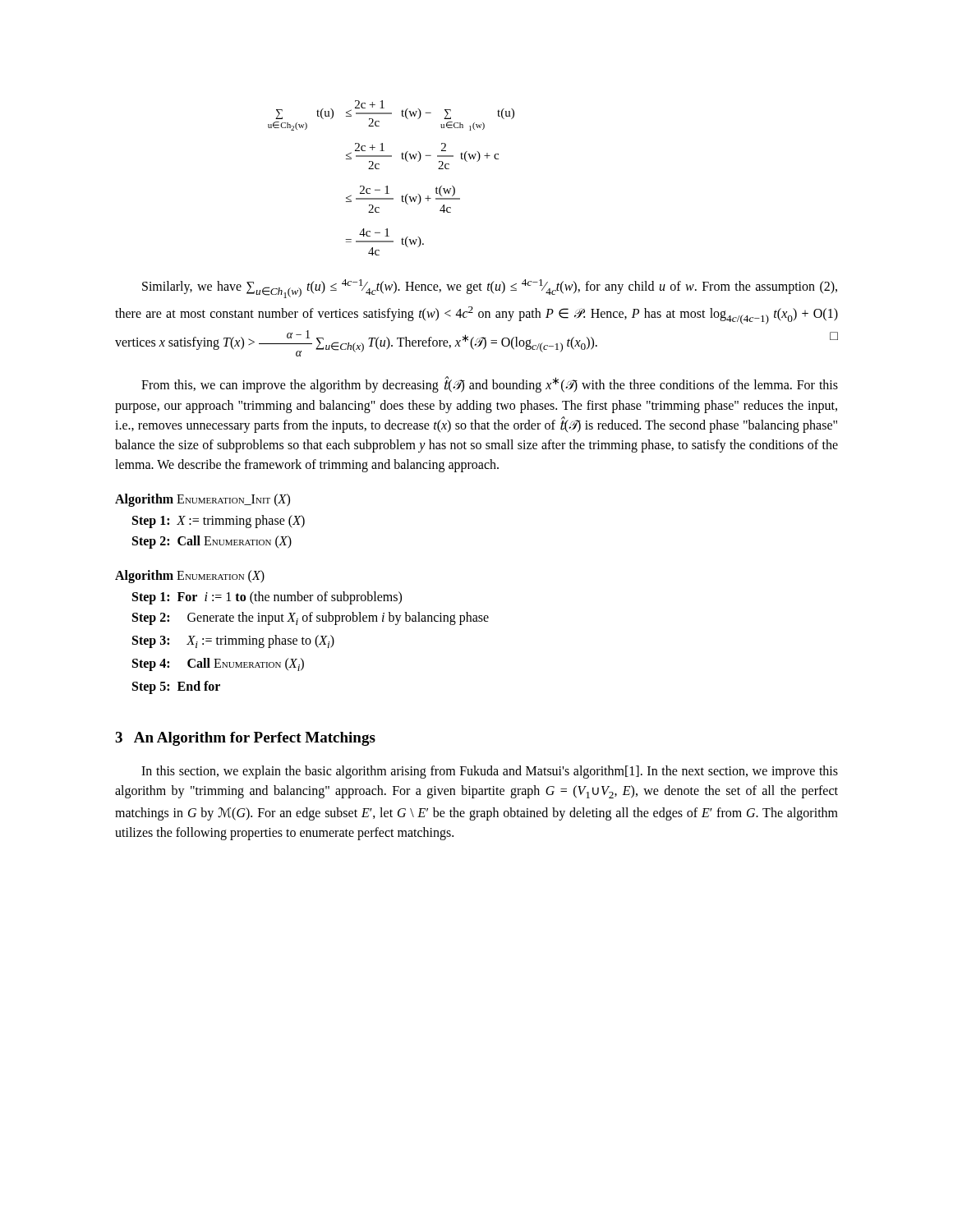Locate the text starting "In this section, we explain the basic algorithm"
This screenshot has width=953, height=1232.
tap(476, 802)
